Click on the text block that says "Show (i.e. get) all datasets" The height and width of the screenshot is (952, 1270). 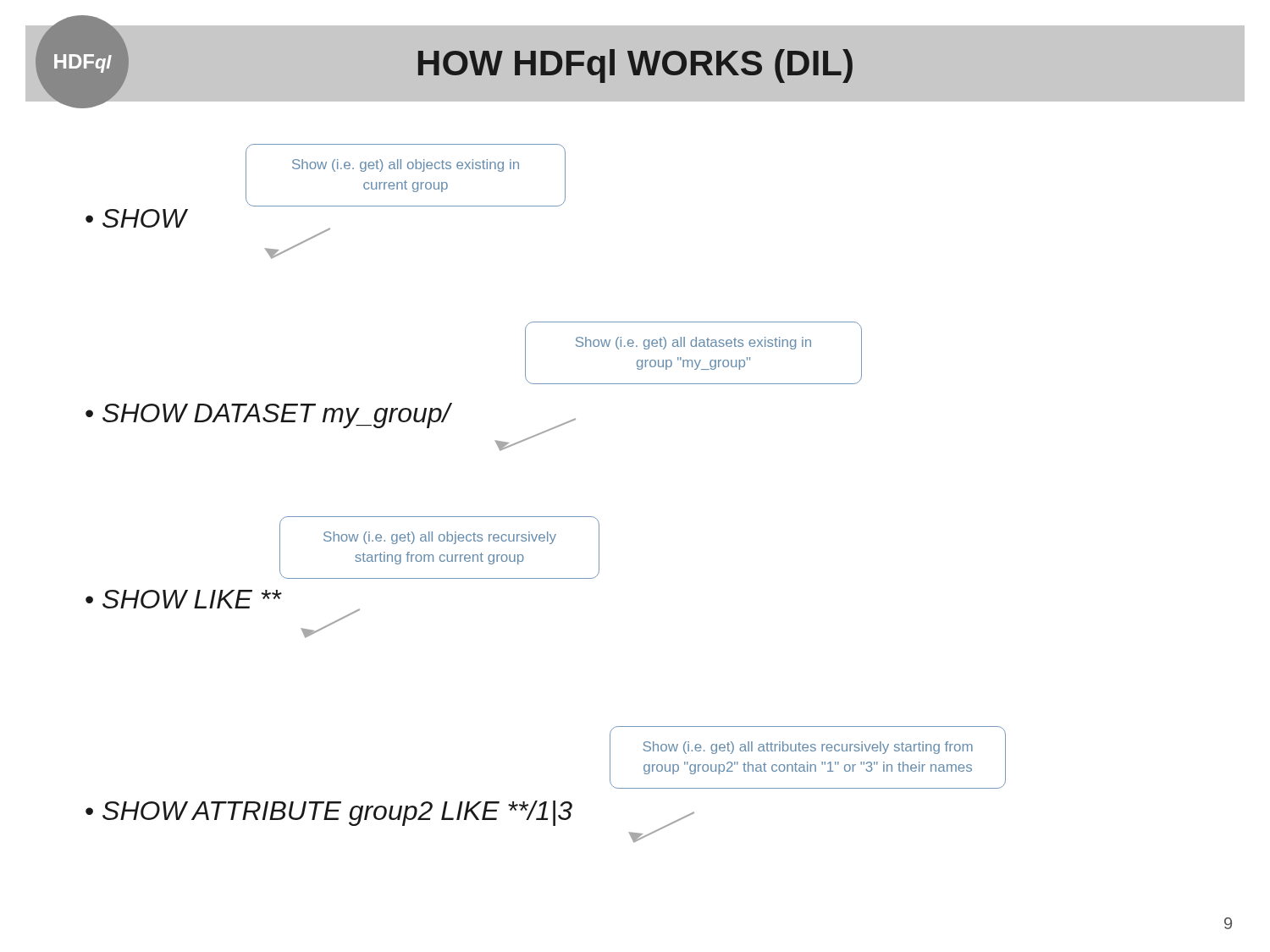coord(693,352)
